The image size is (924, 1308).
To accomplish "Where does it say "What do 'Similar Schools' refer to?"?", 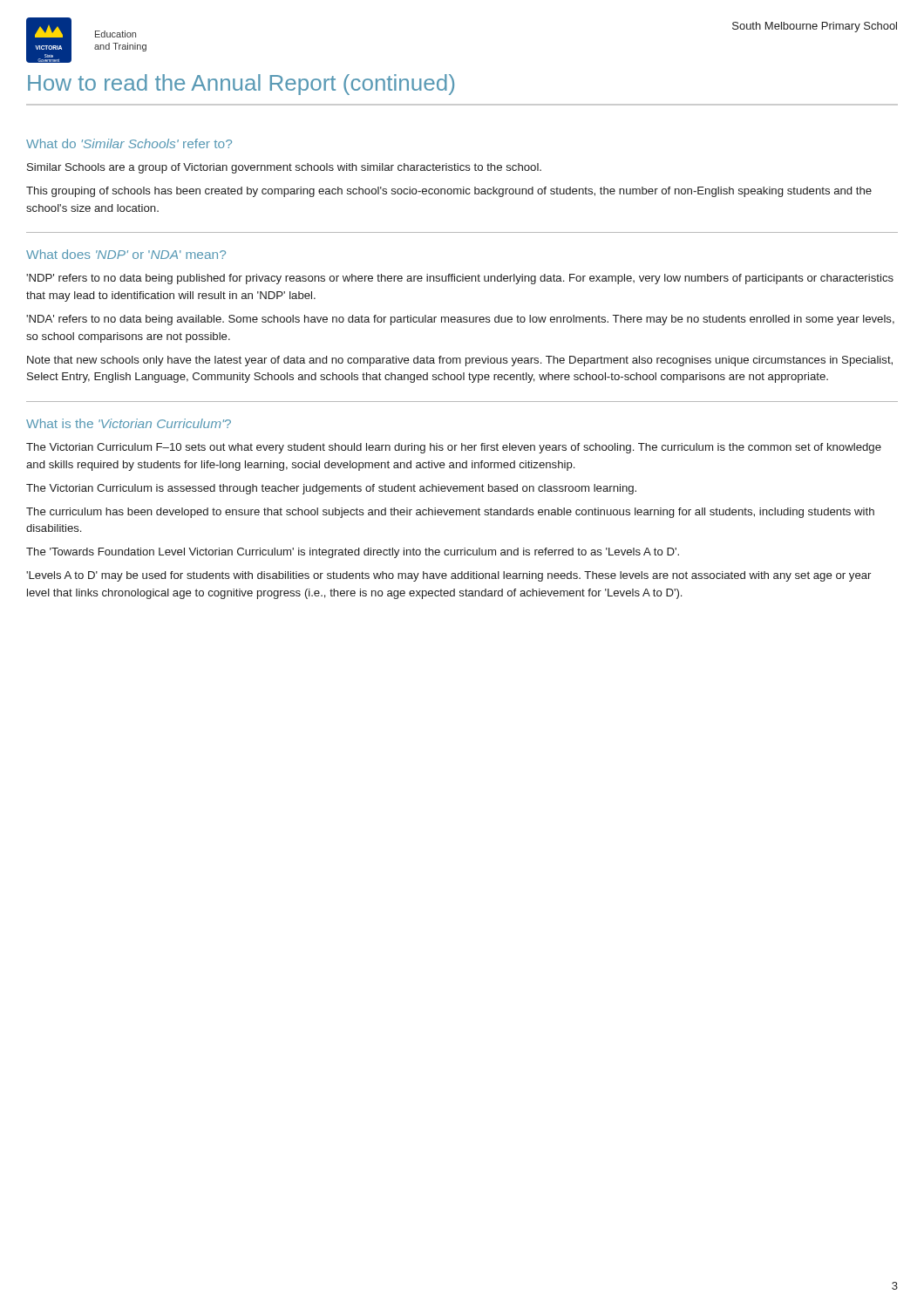I will click(x=129, y=143).
